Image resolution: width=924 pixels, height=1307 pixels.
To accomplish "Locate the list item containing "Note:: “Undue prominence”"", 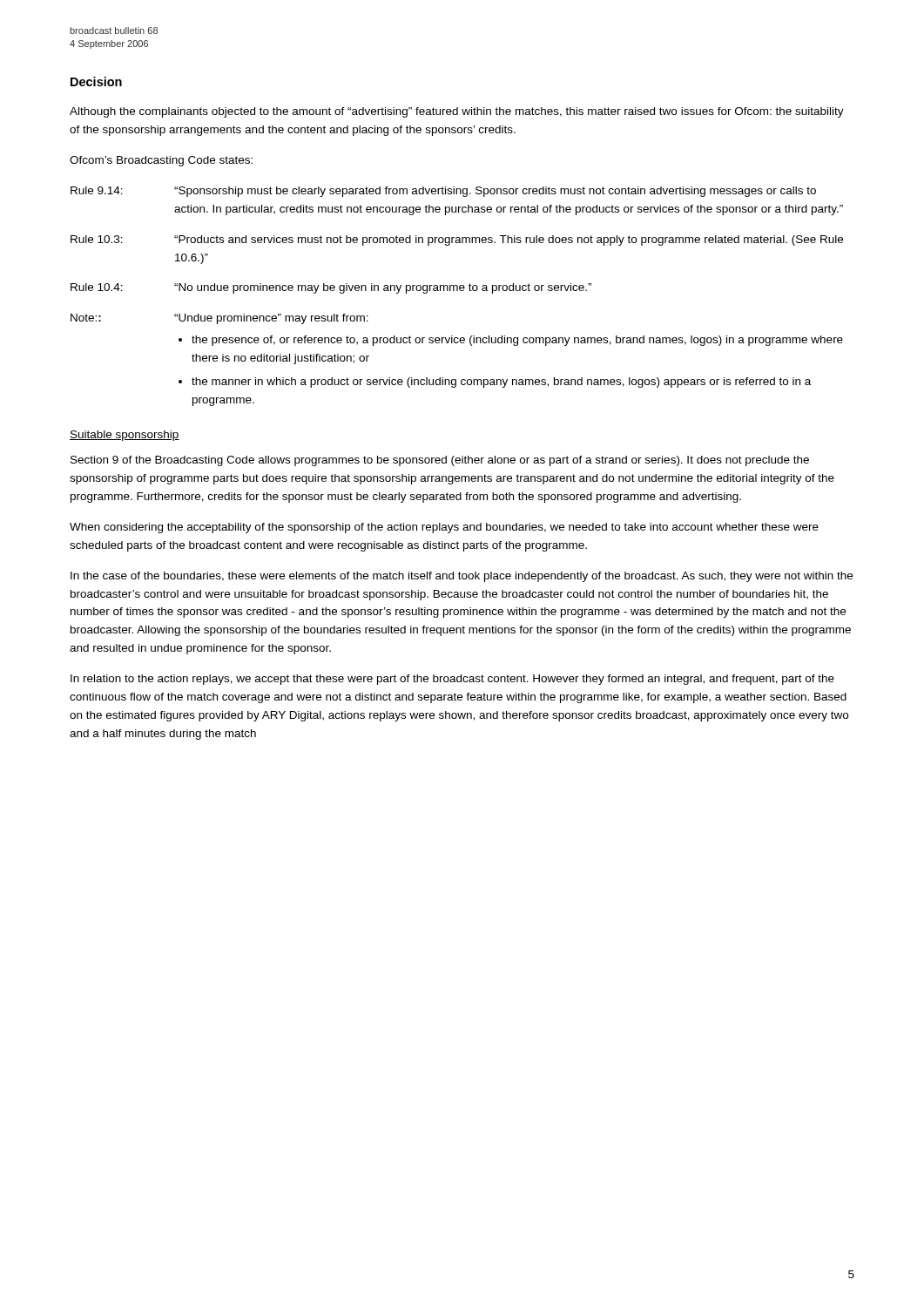I will click(219, 319).
